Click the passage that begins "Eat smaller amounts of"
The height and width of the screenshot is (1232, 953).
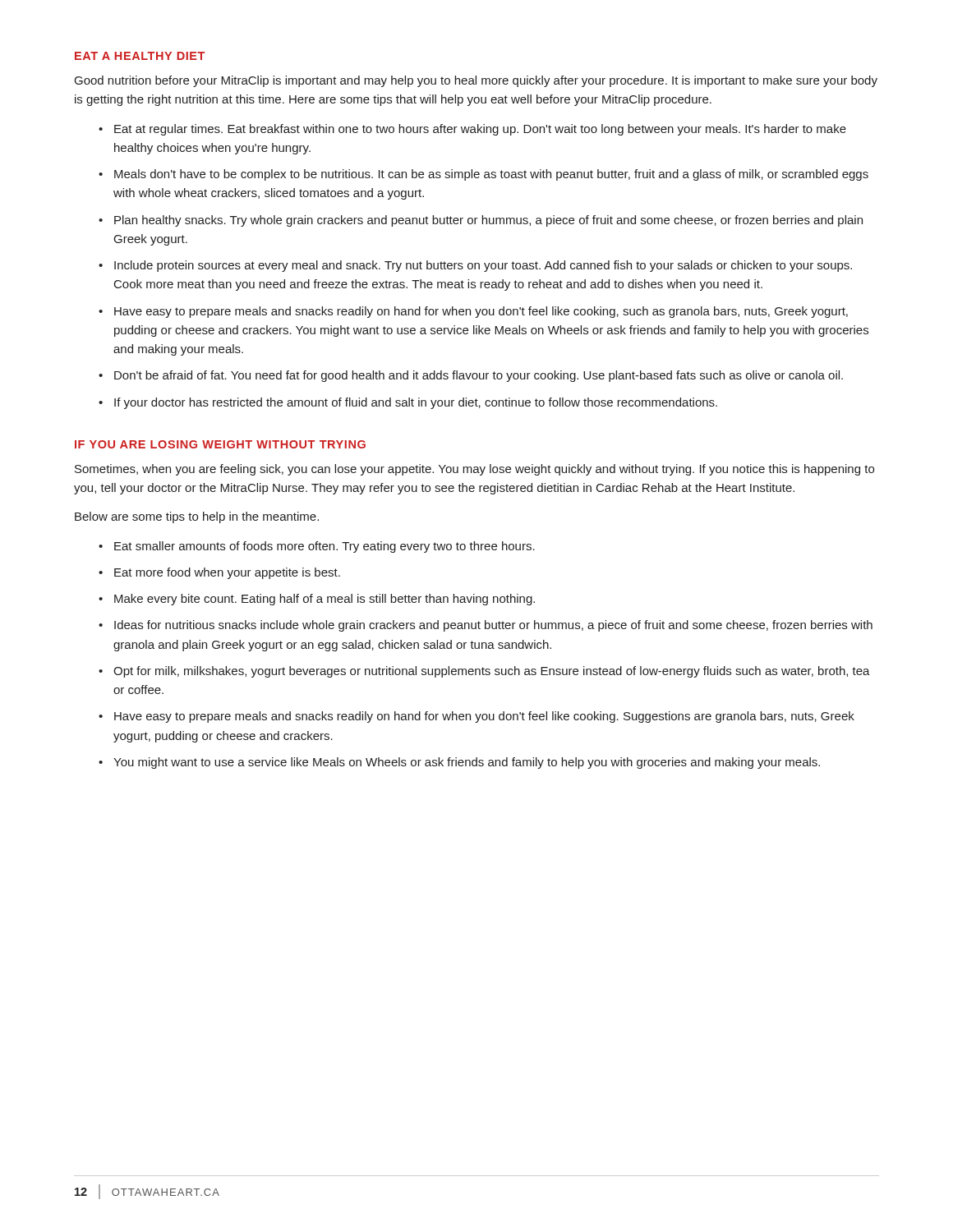point(324,545)
